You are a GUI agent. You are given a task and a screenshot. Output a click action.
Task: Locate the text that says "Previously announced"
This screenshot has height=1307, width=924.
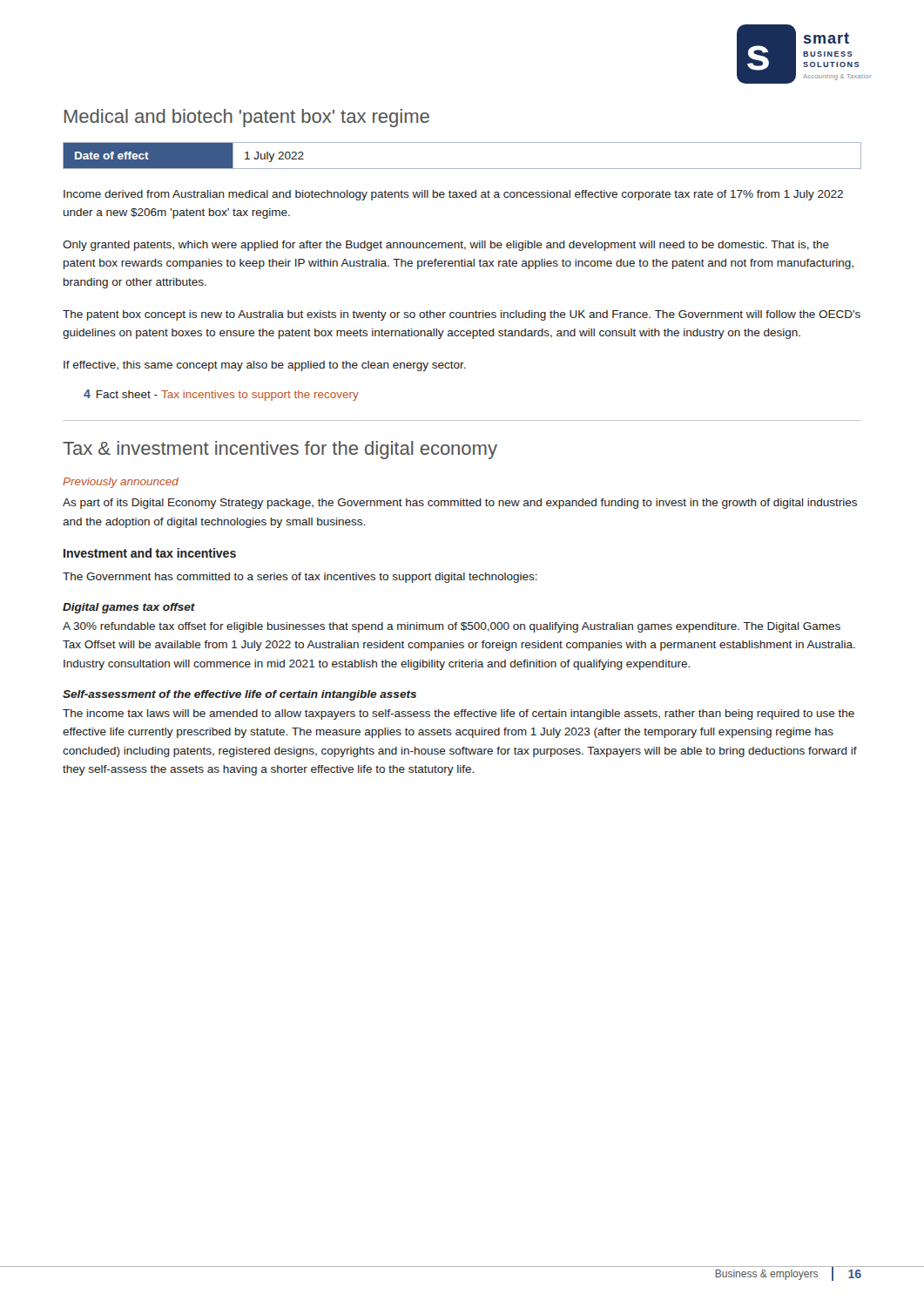click(x=121, y=481)
